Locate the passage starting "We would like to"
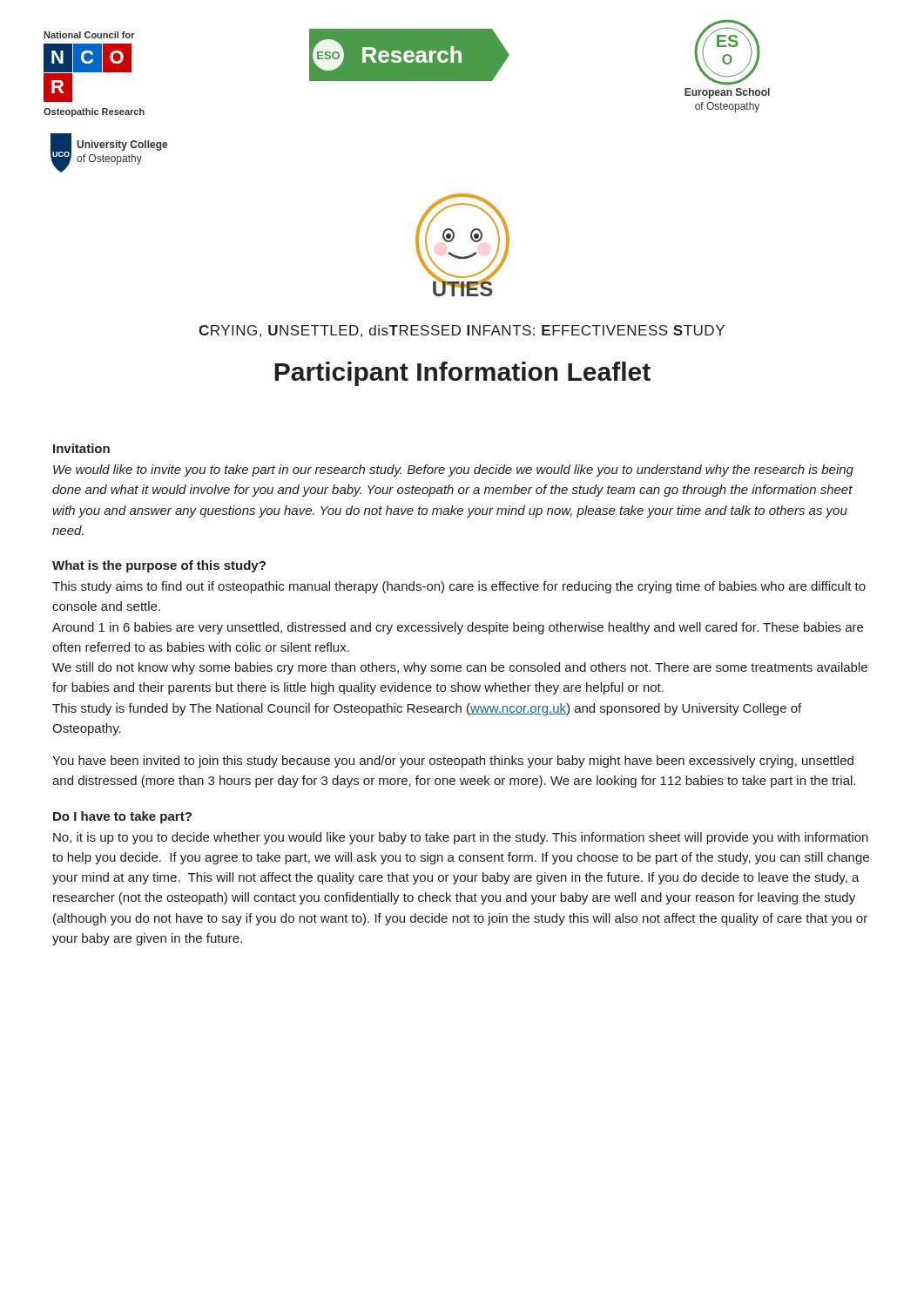 point(453,500)
